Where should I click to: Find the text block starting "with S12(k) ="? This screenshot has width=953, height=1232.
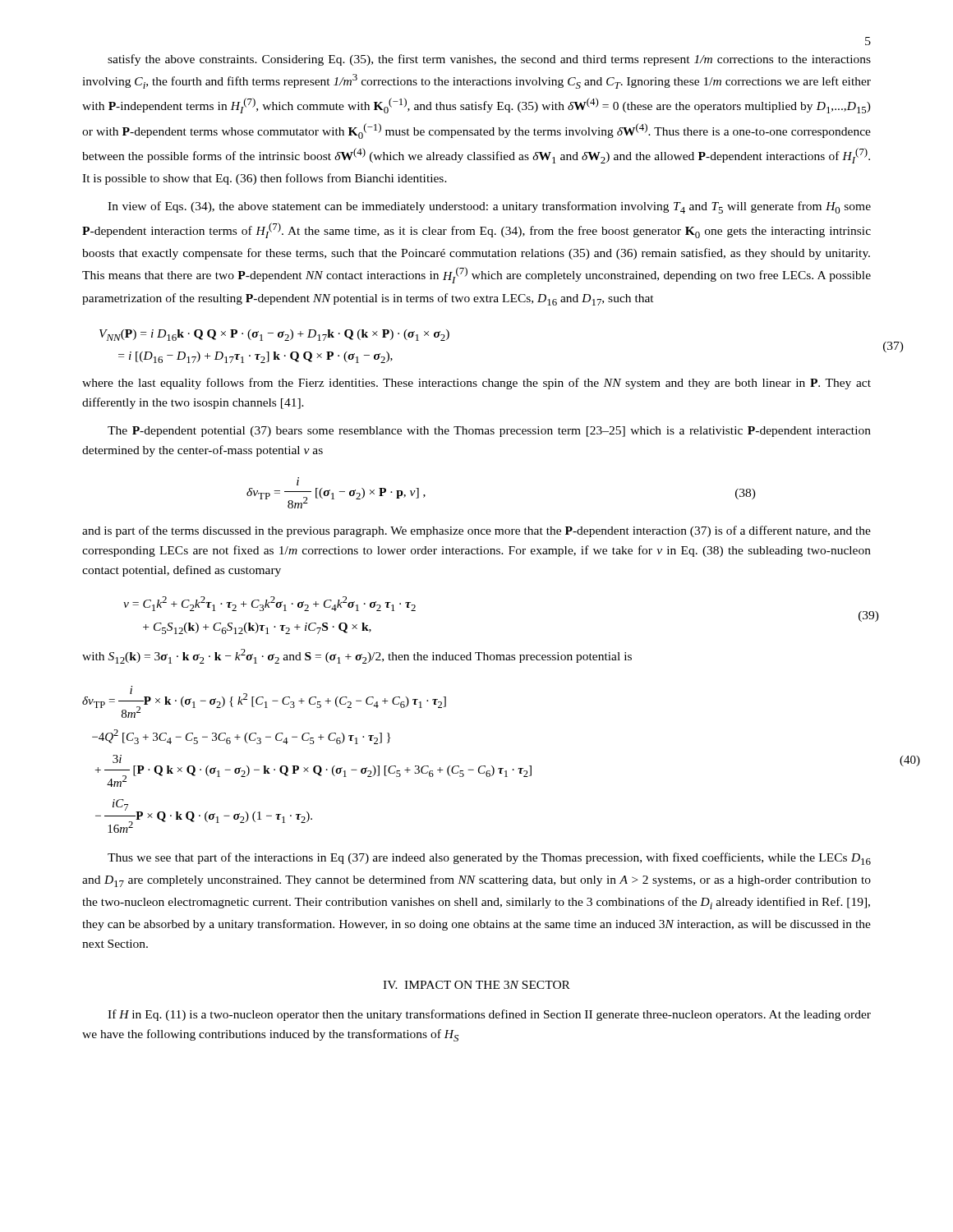357,656
